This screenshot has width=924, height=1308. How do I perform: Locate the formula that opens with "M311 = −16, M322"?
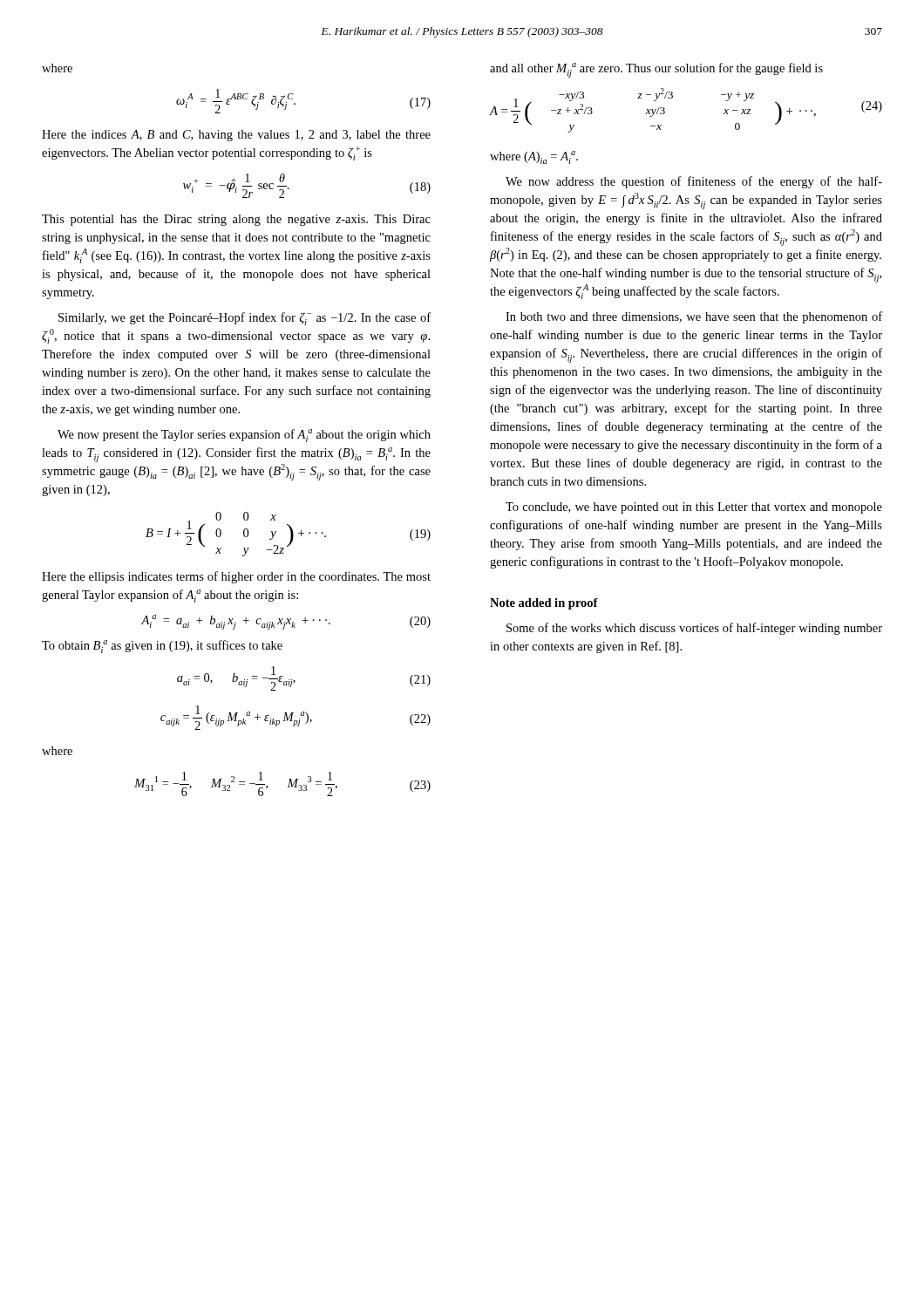[x=236, y=785]
